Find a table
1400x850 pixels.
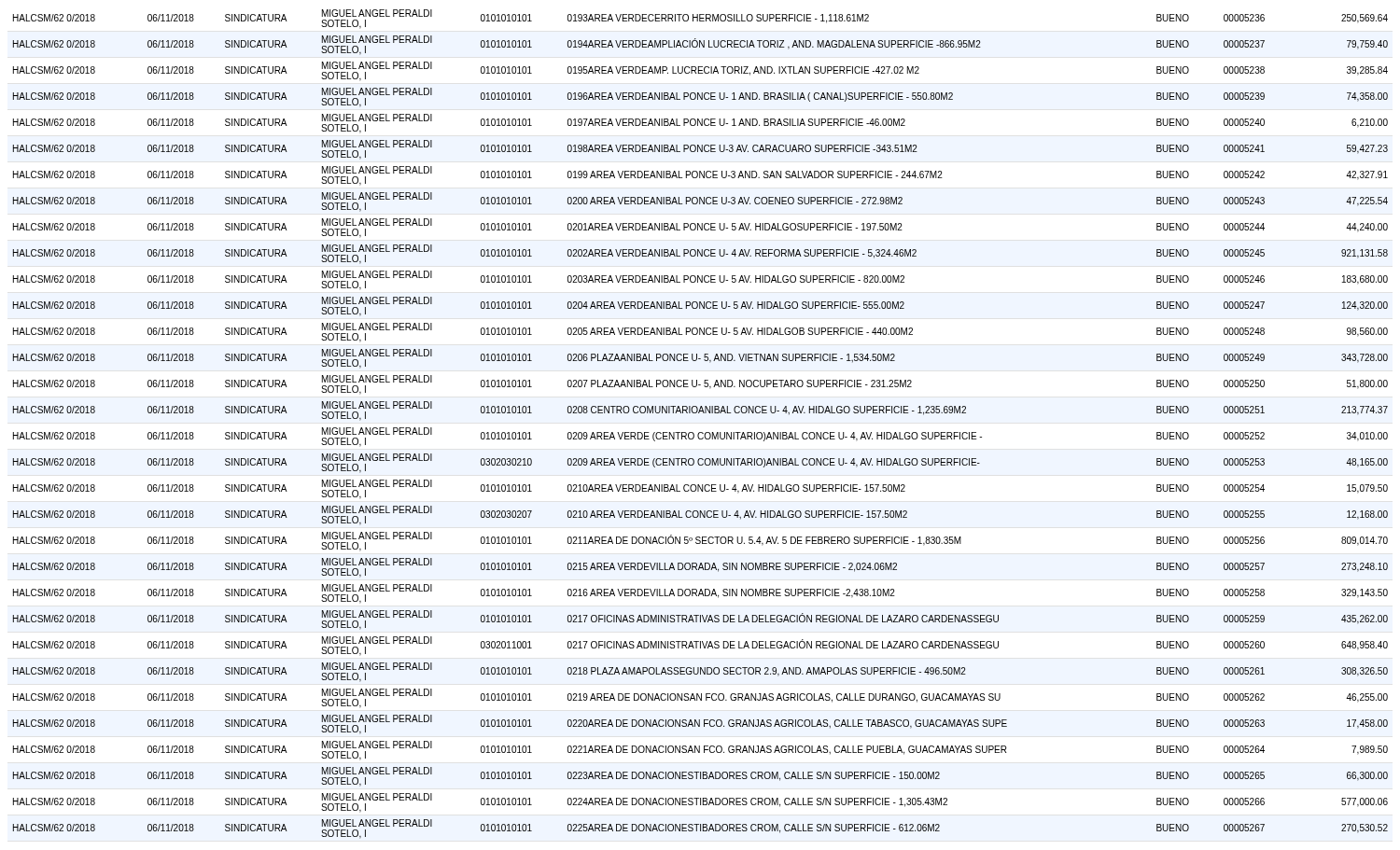pyautogui.click(x=700, y=424)
